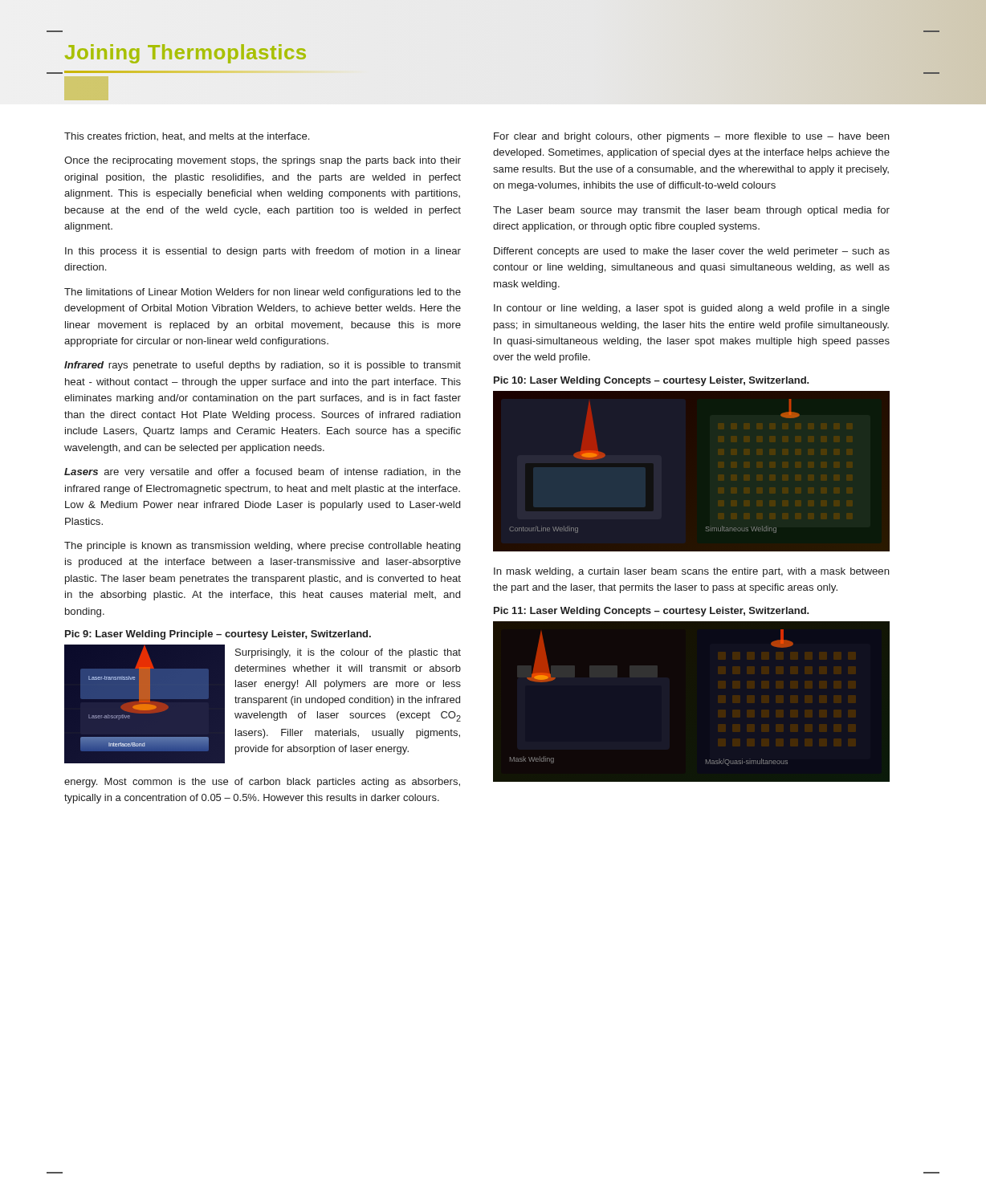This screenshot has height=1204, width=986.
Task: Select the text block with the text "This creates friction, heat, and melts at"
Action: (187, 136)
